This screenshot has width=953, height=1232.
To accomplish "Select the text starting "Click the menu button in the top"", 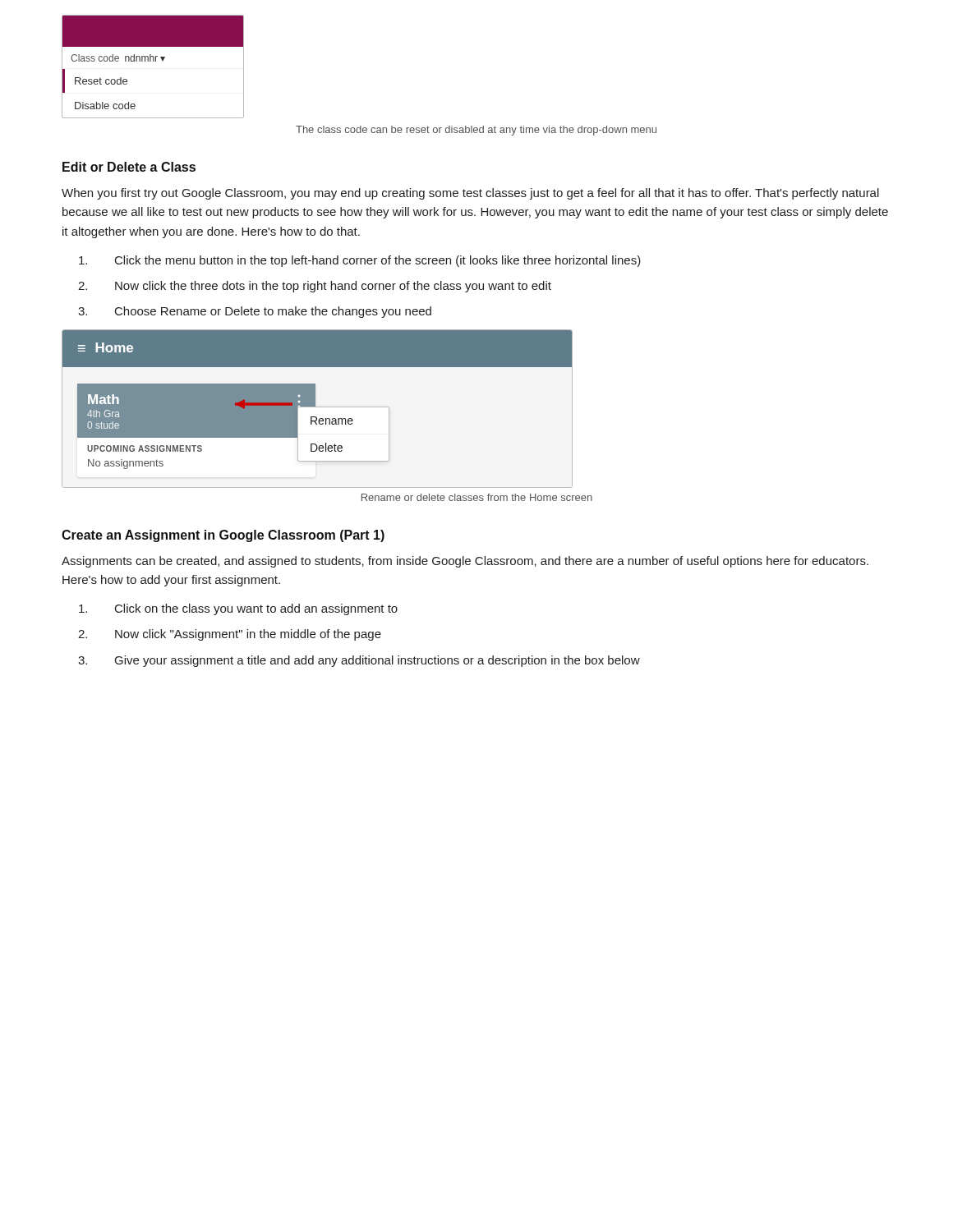I will coord(476,260).
